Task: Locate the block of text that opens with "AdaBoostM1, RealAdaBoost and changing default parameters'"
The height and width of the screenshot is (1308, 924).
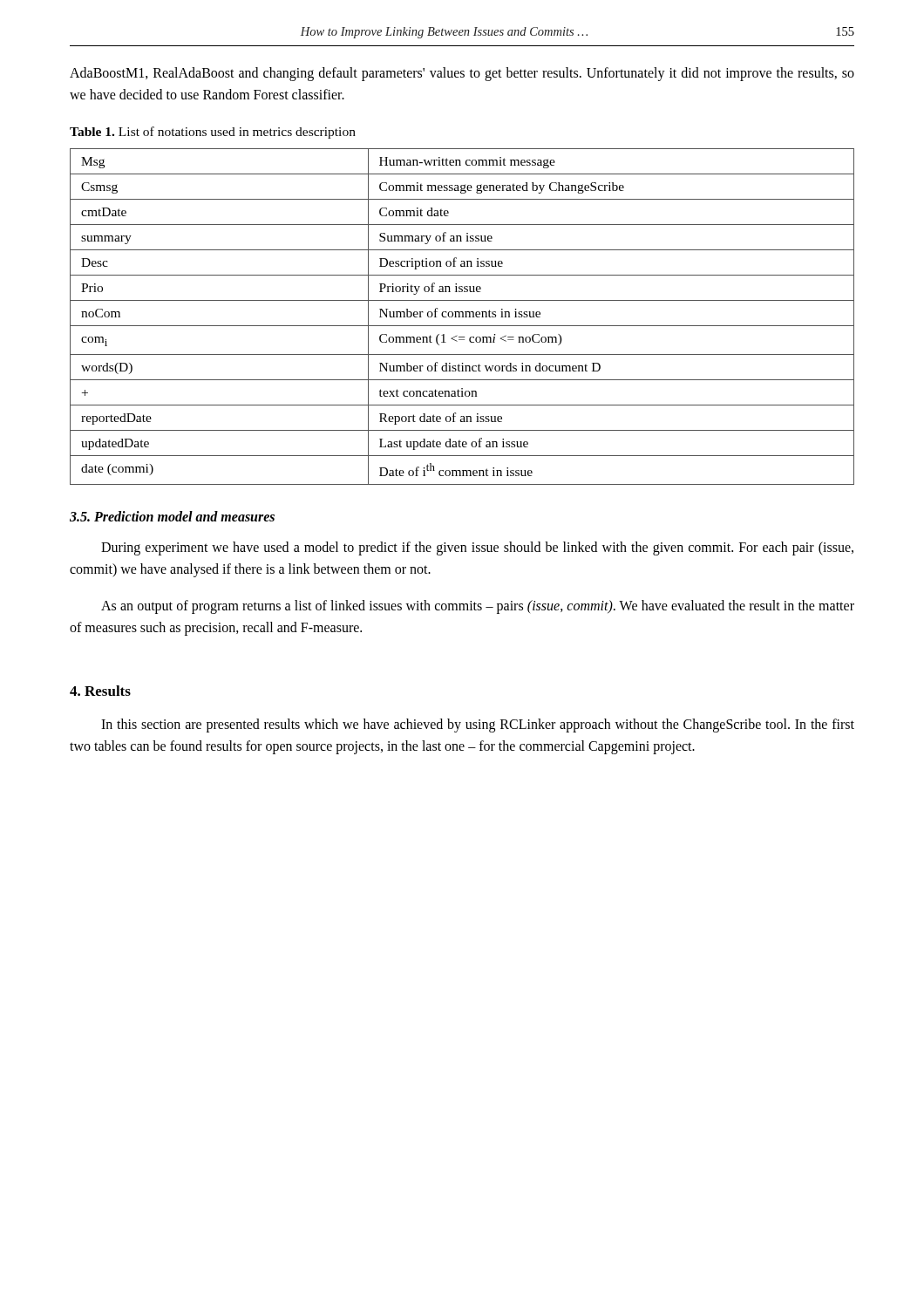Action: pyautogui.click(x=462, y=84)
